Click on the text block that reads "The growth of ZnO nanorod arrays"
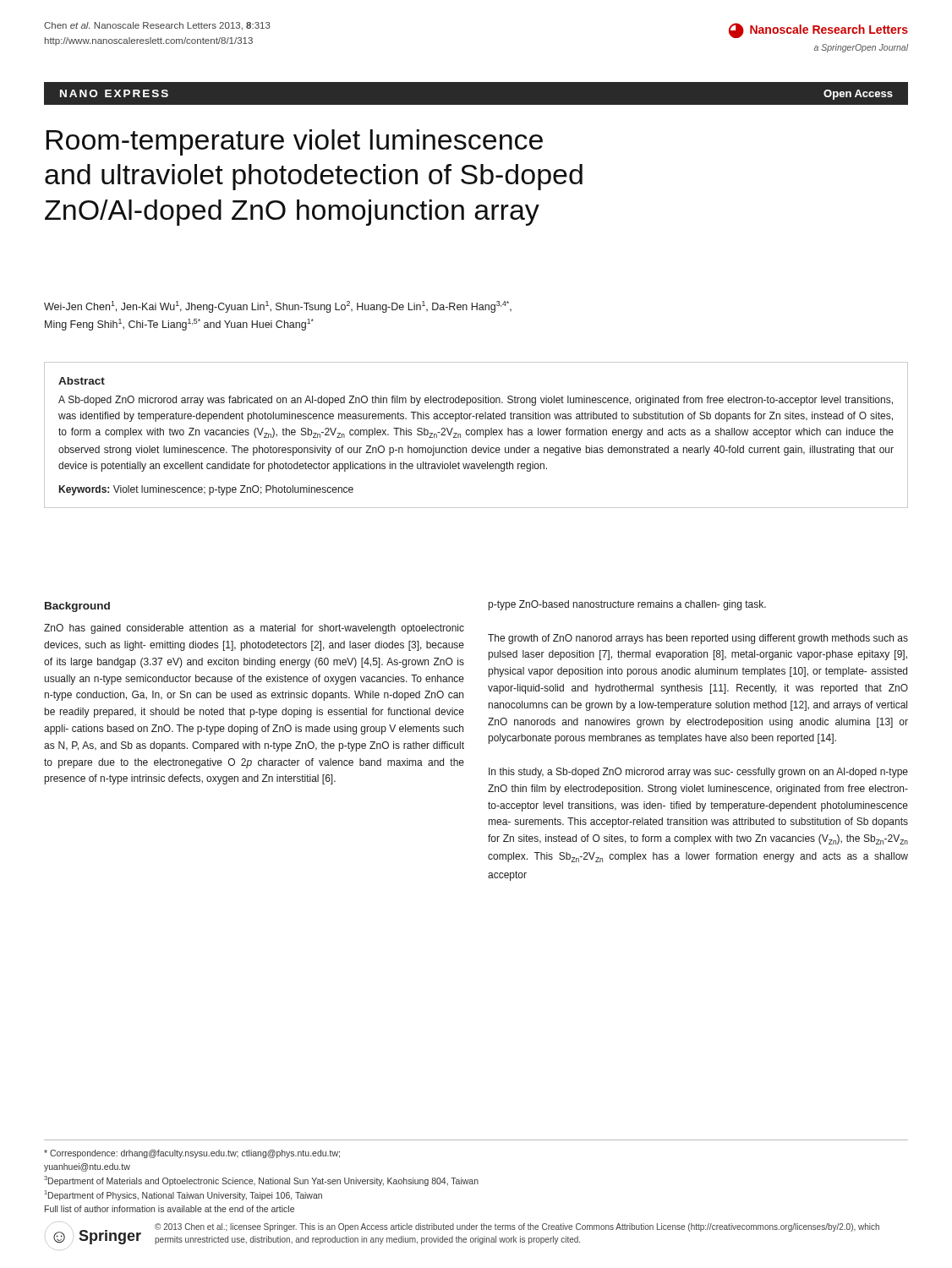The image size is (952, 1268). [698, 688]
